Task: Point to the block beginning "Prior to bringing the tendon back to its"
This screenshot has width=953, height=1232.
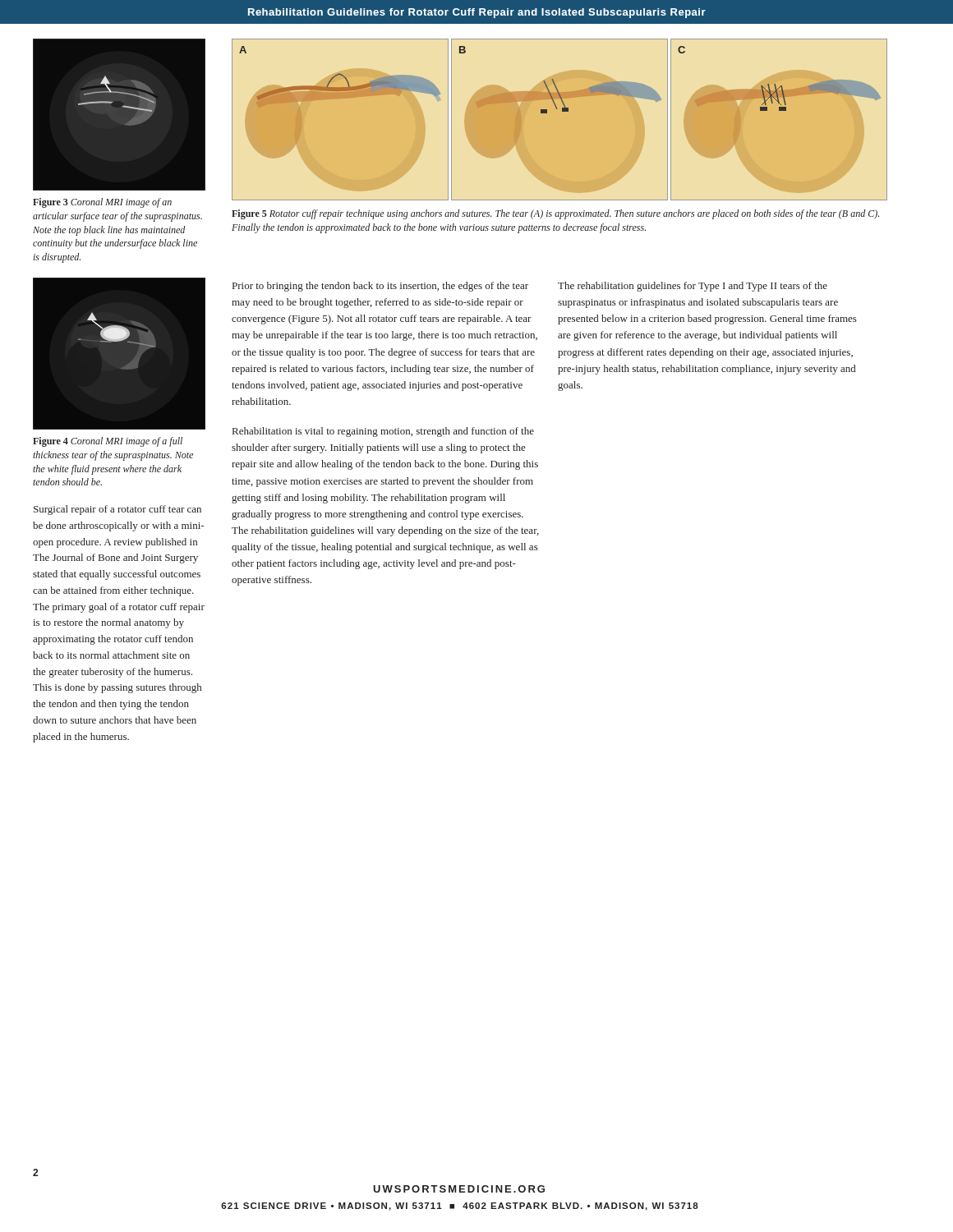Action: click(x=385, y=343)
